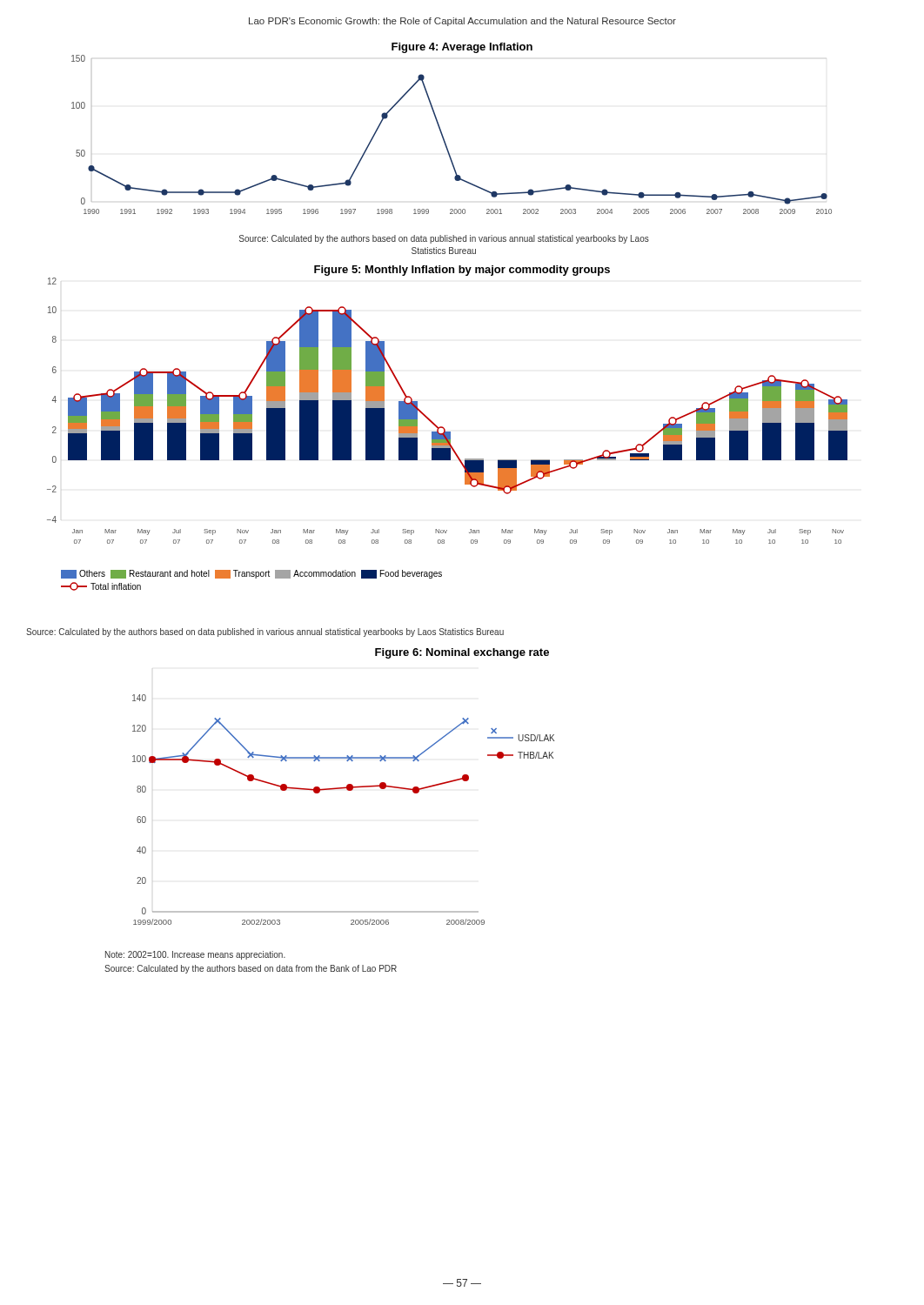The width and height of the screenshot is (924, 1305).
Task: Navigate to the element starting "Figure 4: Average Inflation"
Action: click(x=462, y=47)
